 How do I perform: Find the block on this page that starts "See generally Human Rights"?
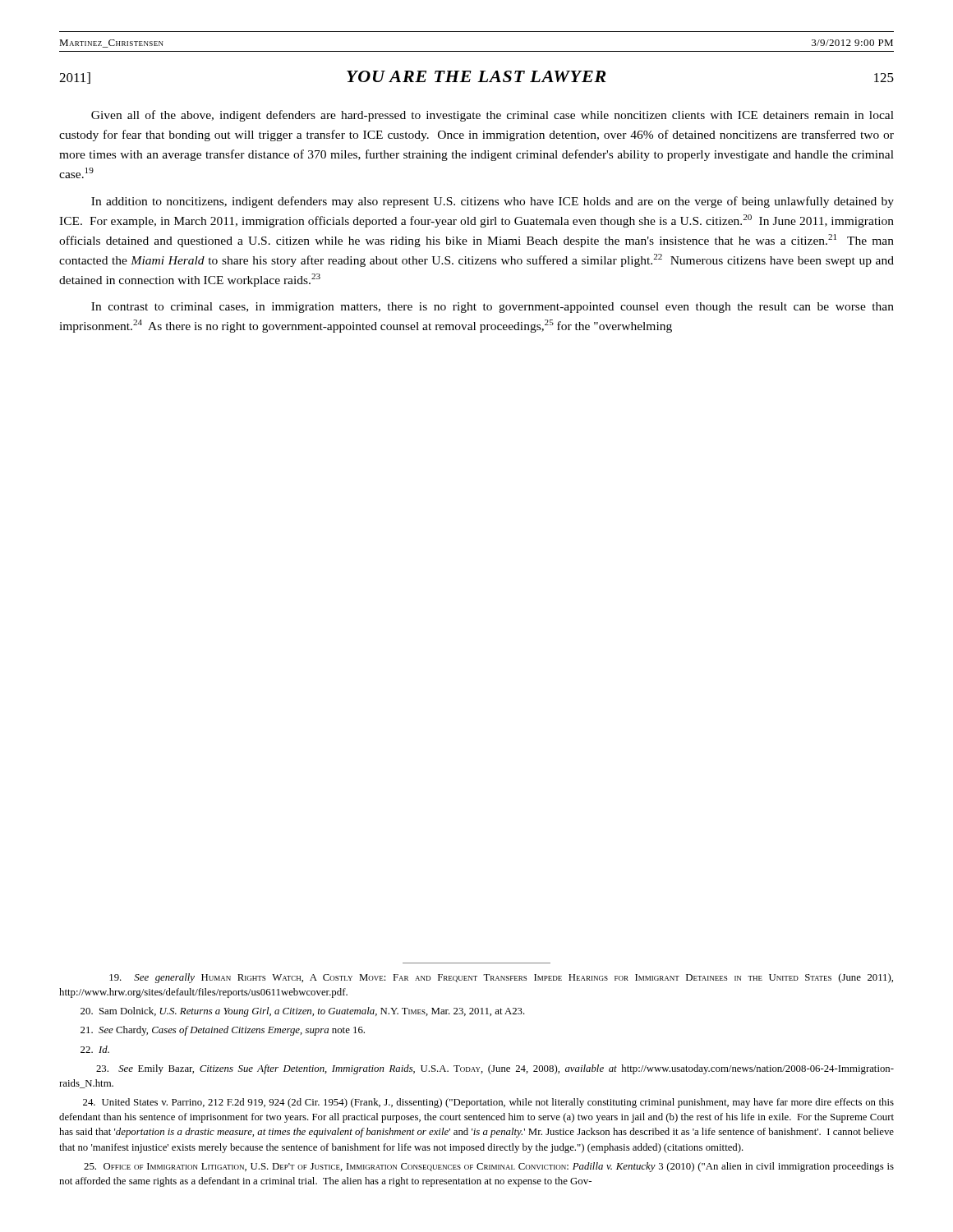[476, 985]
